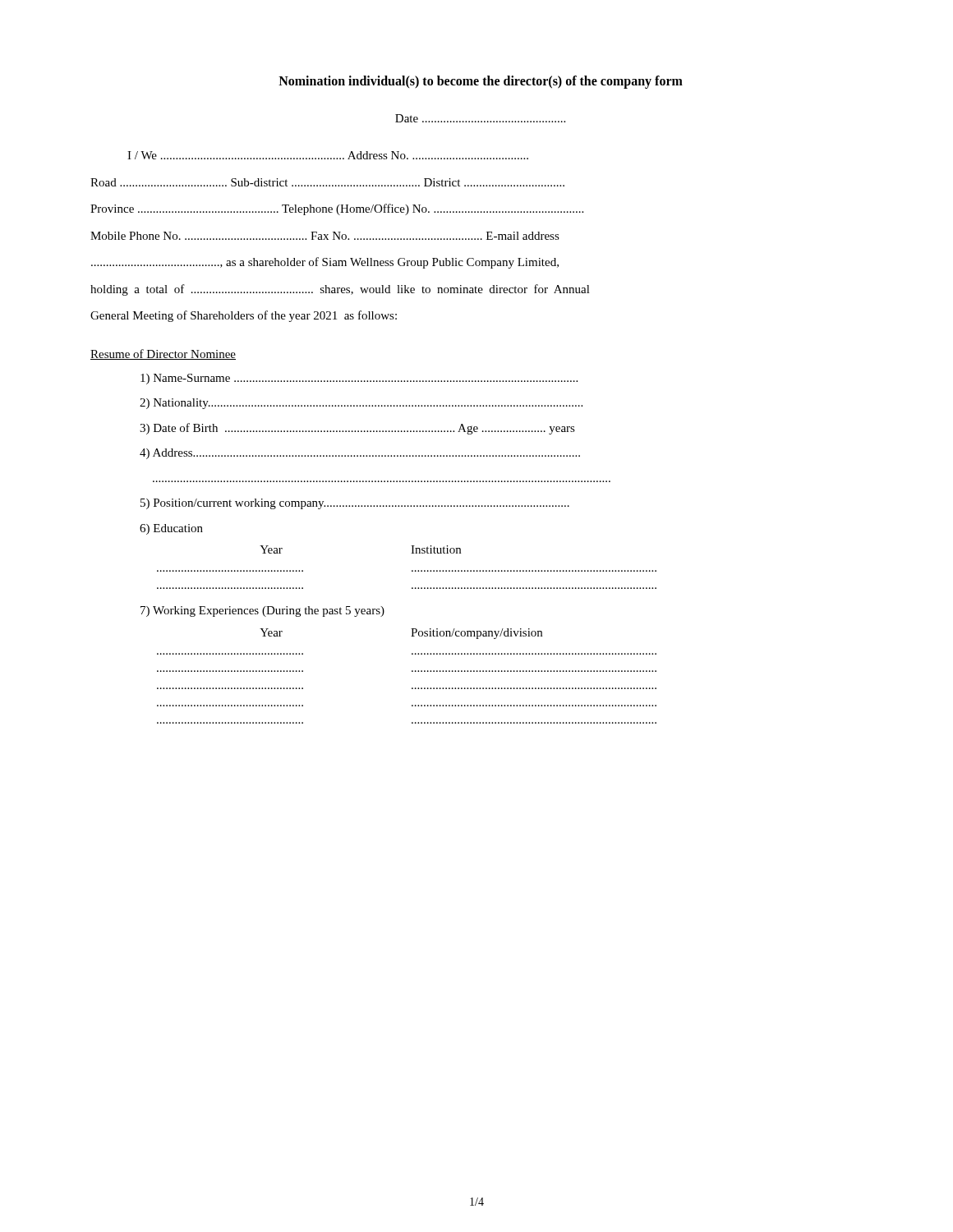Viewport: 953px width, 1232px height.
Task: Navigate to the text starting "Mobile Phone No. ........................................"
Action: (325, 235)
